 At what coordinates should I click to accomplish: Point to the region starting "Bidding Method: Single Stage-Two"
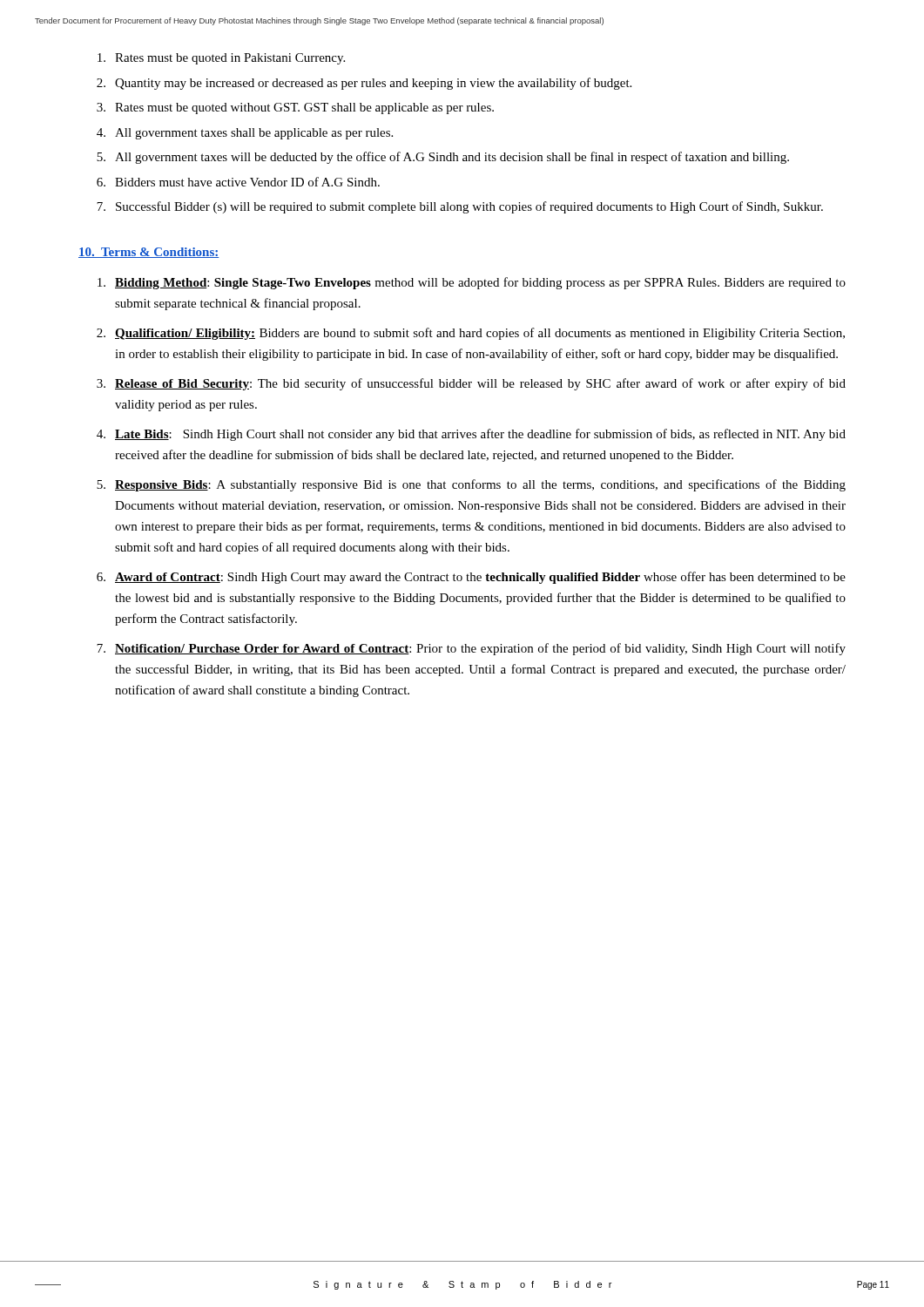pyautogui.click(x=462, y=292)
